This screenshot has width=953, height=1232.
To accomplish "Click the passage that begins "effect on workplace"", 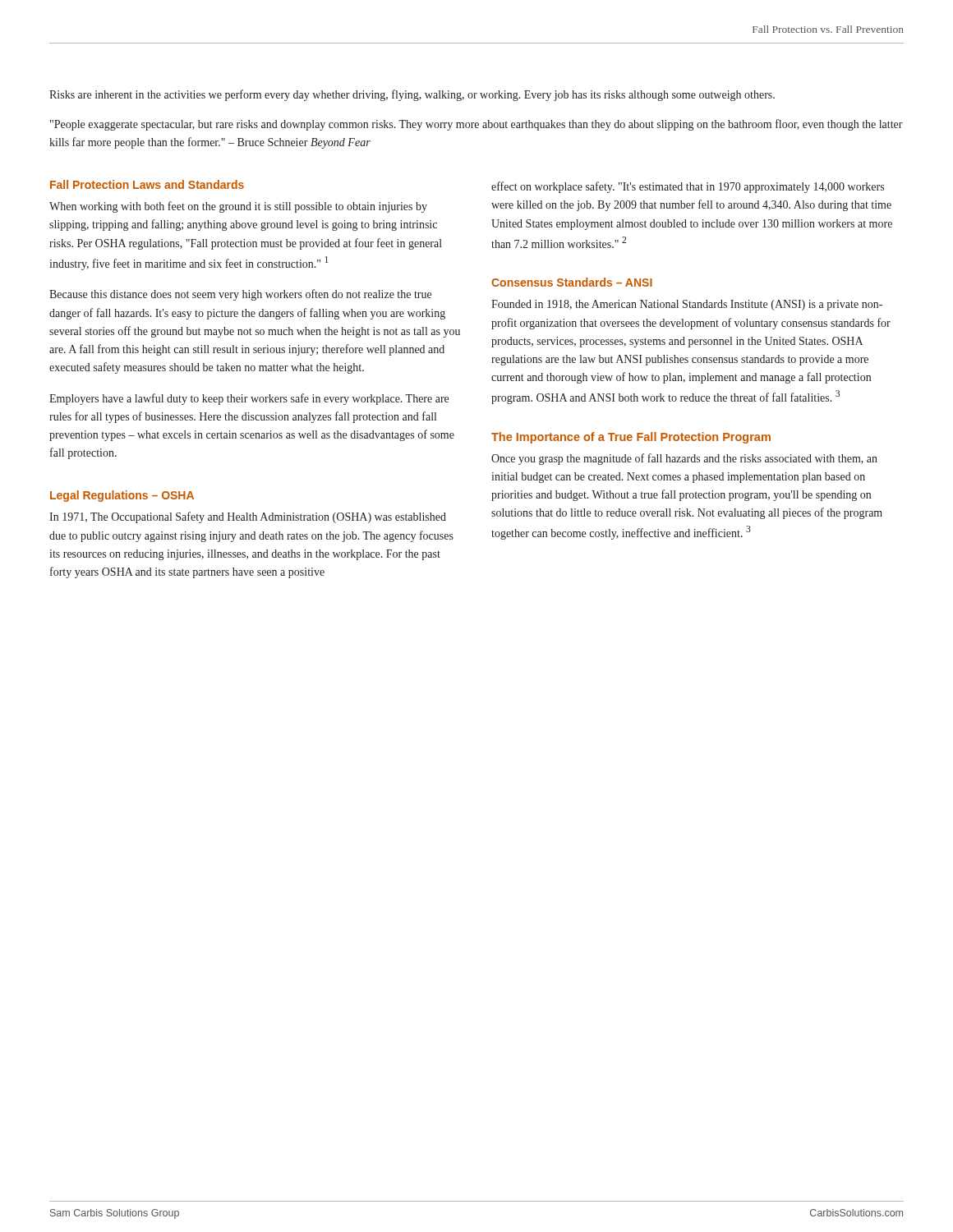I will click(692, 215).
